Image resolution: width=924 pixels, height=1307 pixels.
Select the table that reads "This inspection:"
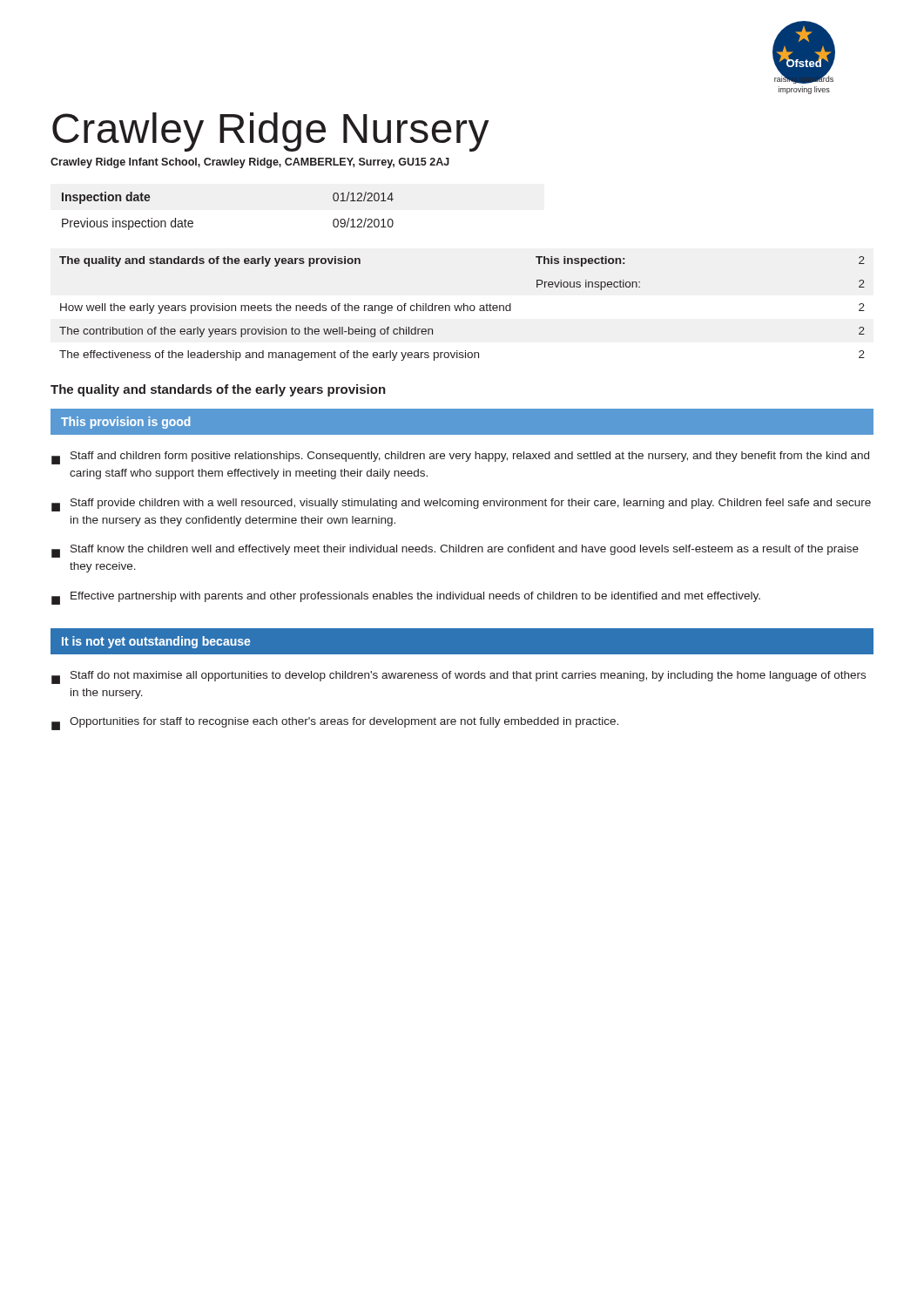[462, 307]
